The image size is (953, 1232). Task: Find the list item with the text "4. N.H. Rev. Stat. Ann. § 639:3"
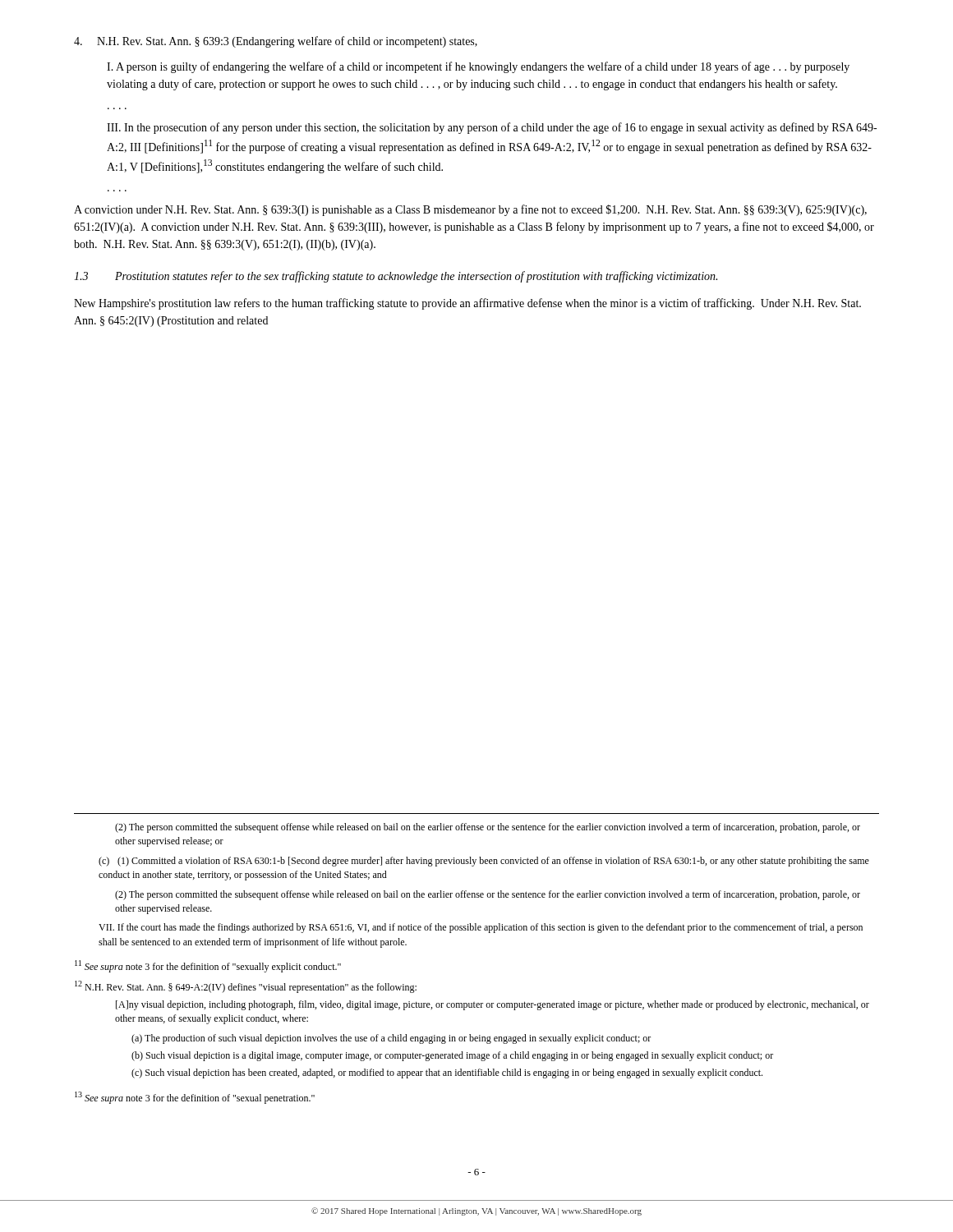tap(276, 42)
